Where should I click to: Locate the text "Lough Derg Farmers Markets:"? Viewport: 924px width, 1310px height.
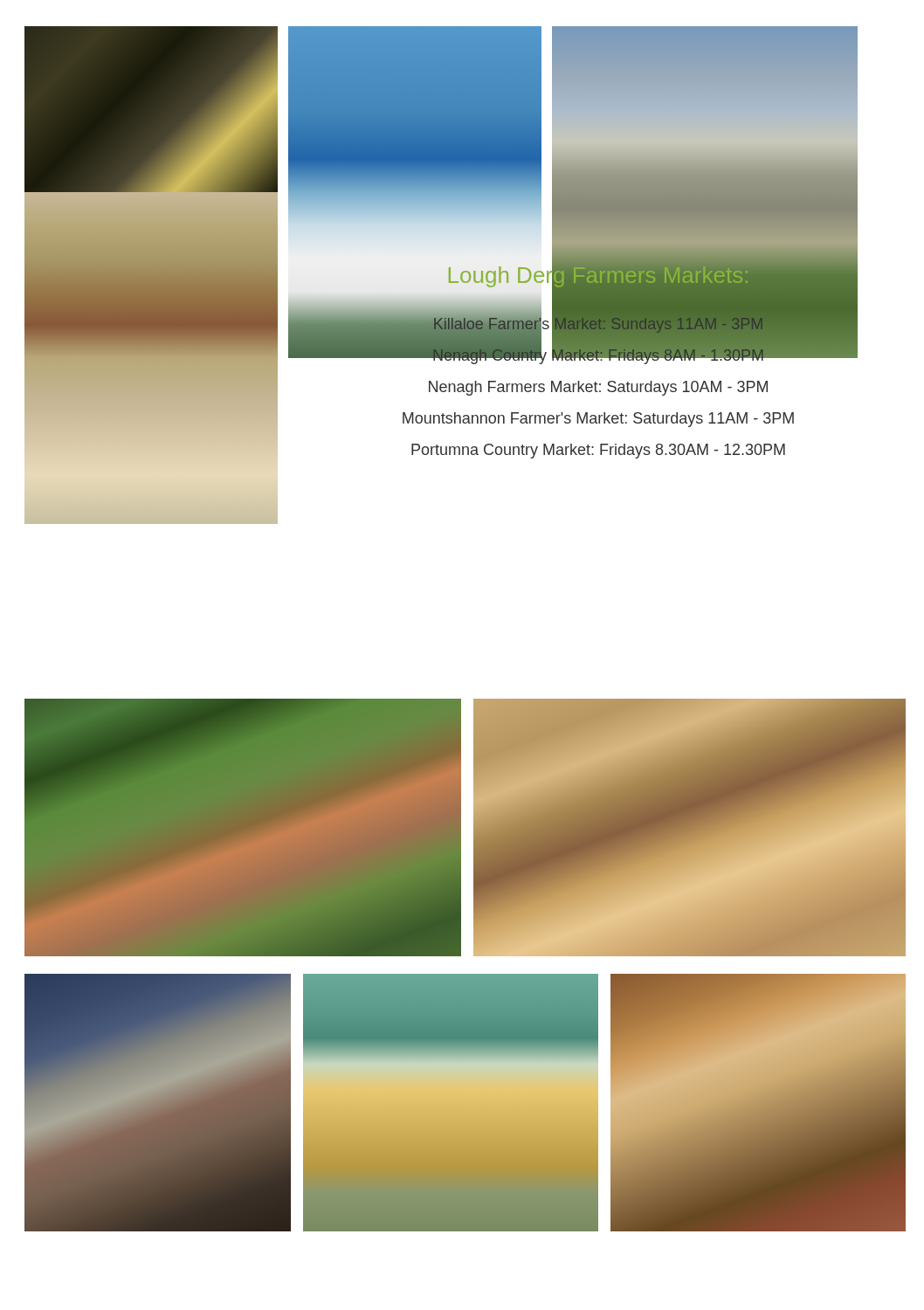(x=598, y=275)
